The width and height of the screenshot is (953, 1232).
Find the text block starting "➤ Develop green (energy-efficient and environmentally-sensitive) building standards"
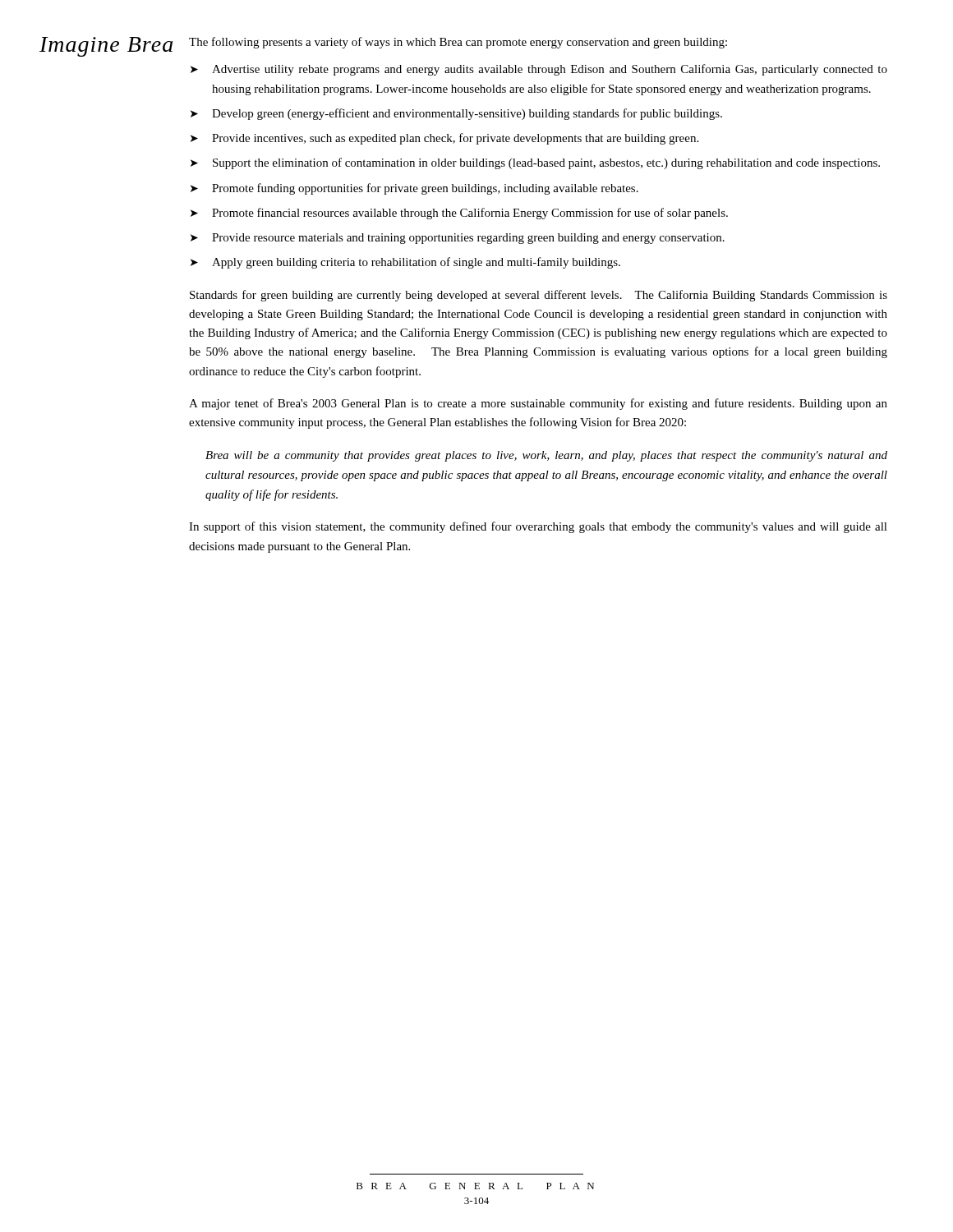pyautogui.click(x=538, y=114)
